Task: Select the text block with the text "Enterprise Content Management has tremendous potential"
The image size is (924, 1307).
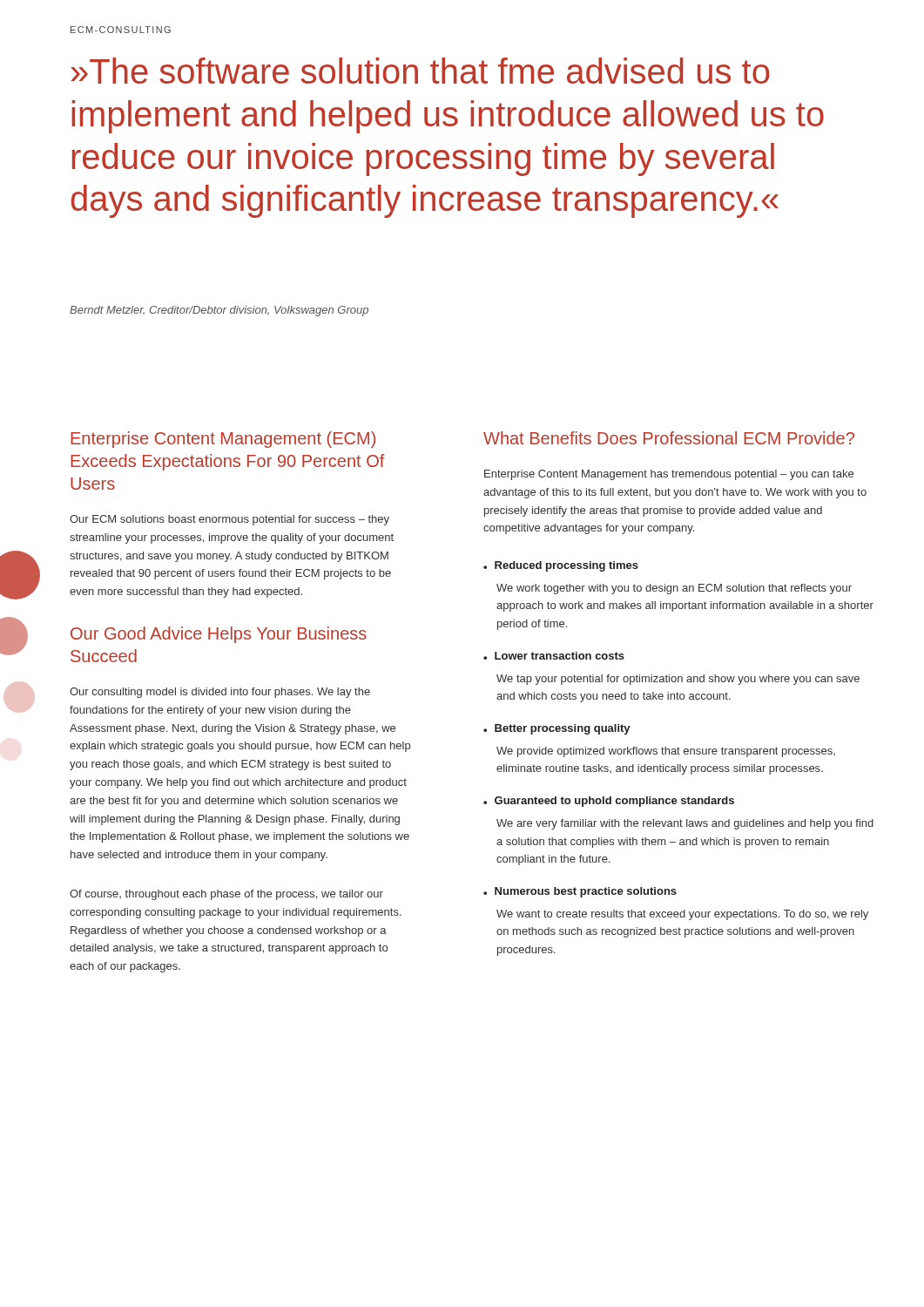Action: click(x=675, y=501)
